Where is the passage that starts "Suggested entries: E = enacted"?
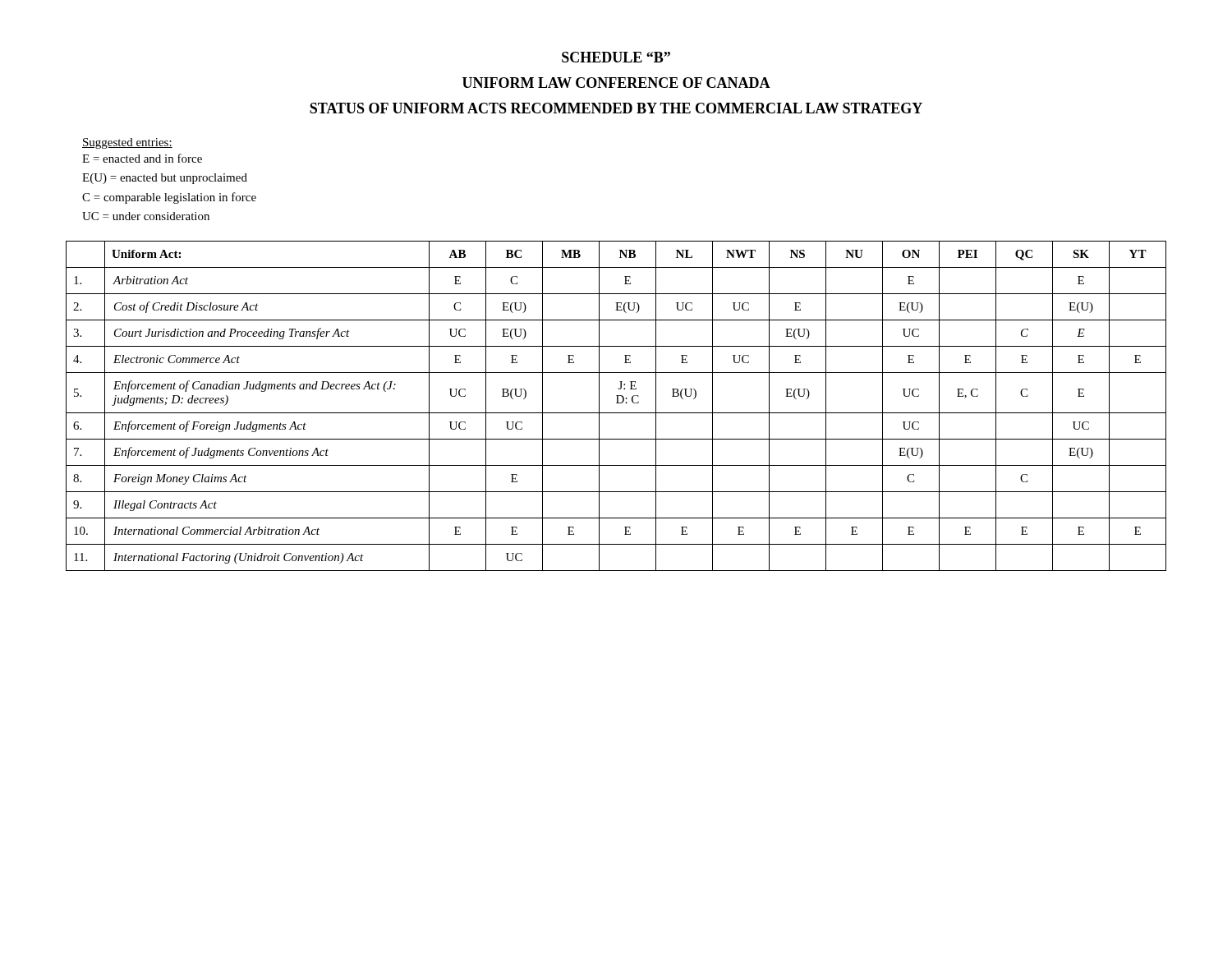The image size is (1232, 953). 127,143
